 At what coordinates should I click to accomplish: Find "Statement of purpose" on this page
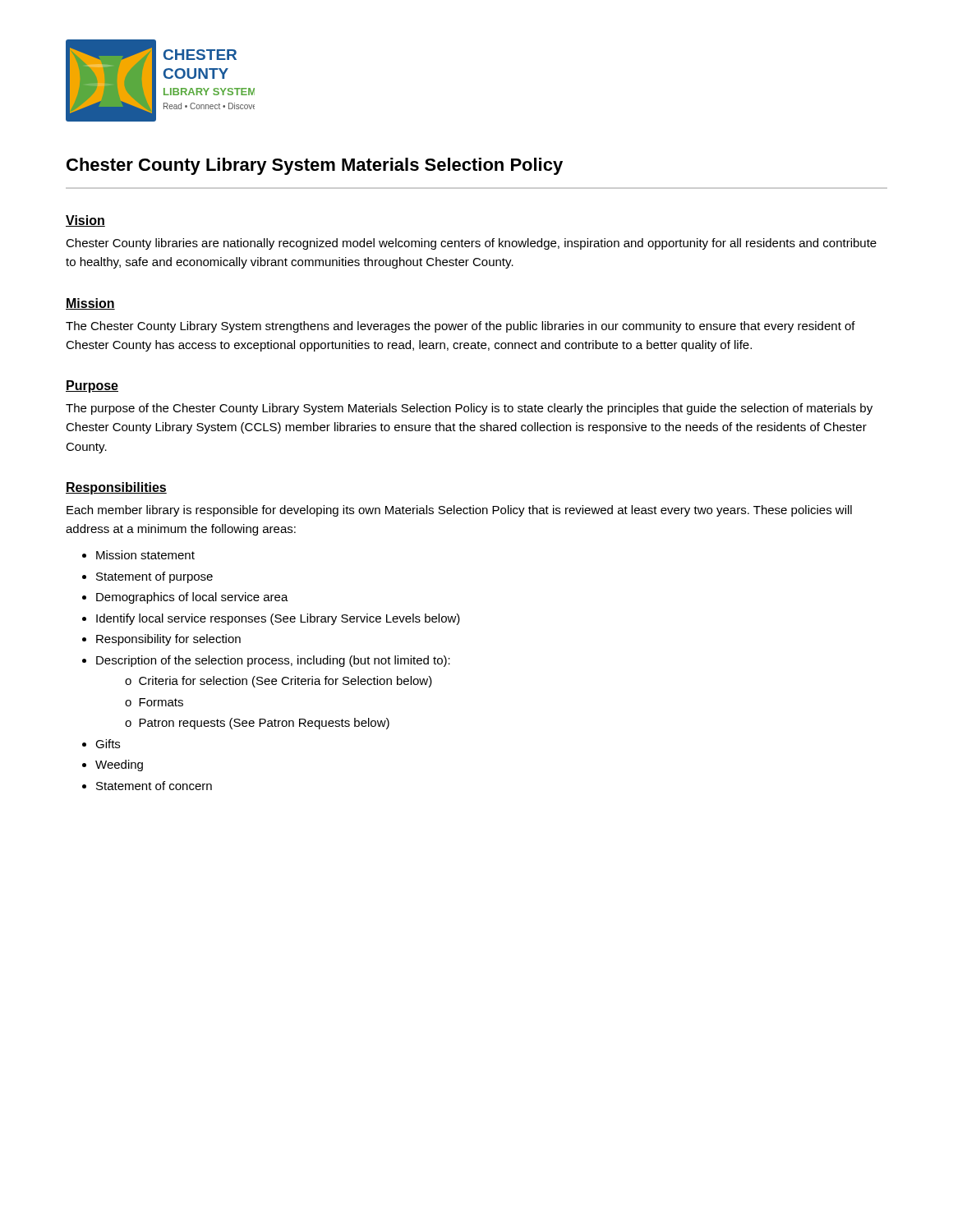pyautogui.click(x=154, y=576)
